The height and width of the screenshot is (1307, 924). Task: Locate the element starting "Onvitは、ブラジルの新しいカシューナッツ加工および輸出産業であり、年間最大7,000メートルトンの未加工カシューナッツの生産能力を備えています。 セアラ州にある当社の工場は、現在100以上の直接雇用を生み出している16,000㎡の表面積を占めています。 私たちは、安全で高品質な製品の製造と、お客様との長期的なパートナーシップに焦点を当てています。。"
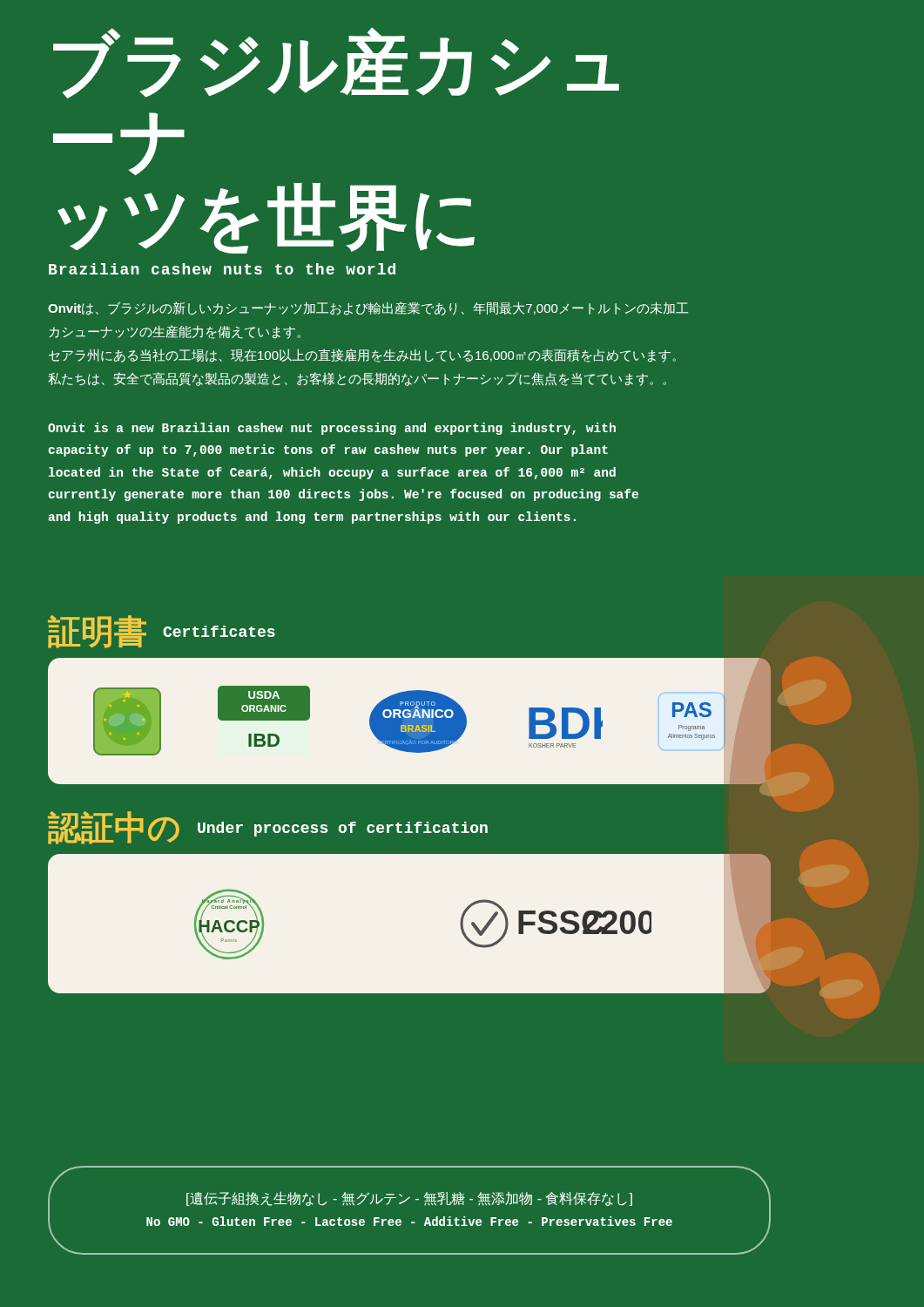click(368, 343)
